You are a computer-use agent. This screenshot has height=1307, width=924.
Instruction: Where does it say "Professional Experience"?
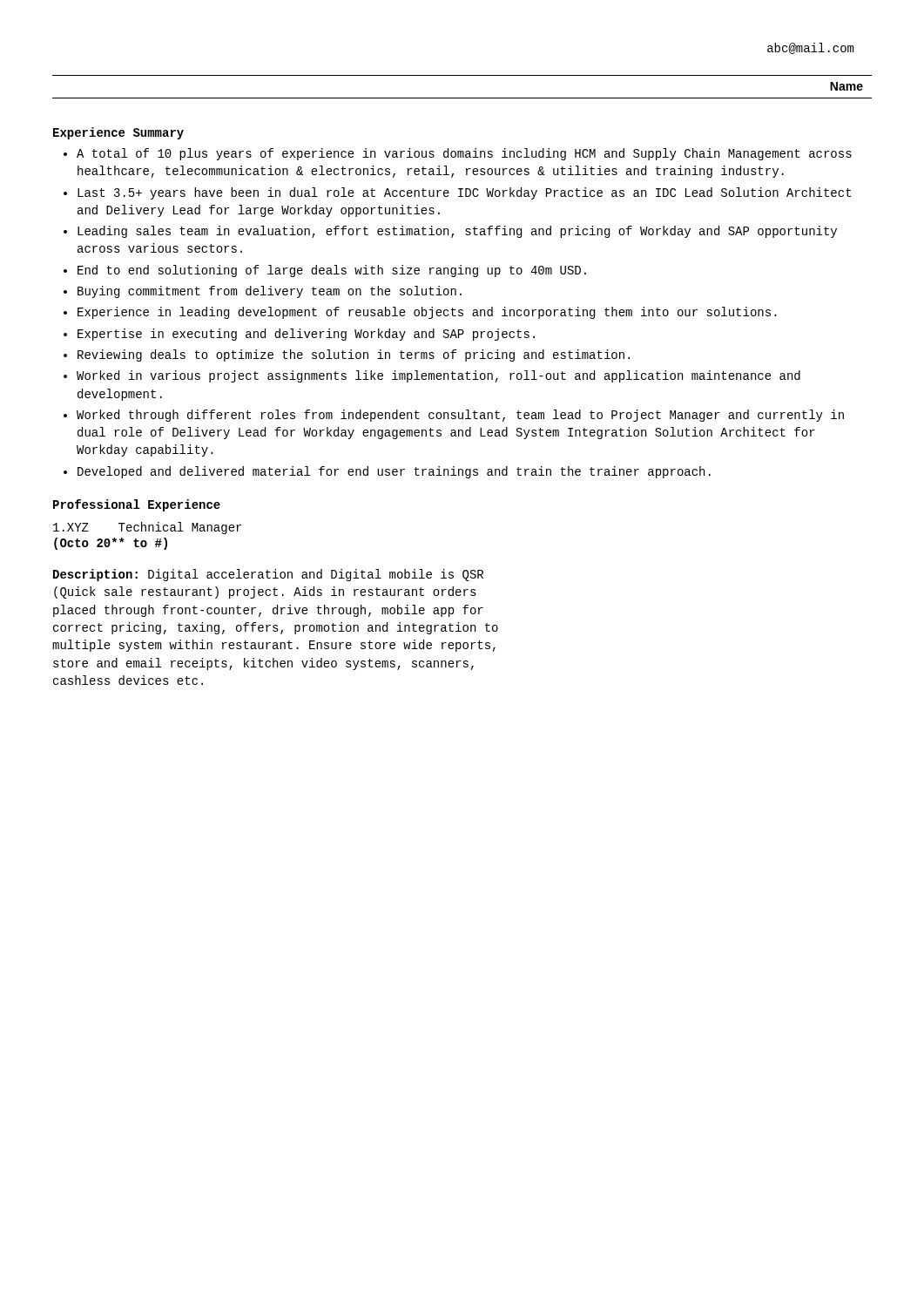tap(136, 505)
